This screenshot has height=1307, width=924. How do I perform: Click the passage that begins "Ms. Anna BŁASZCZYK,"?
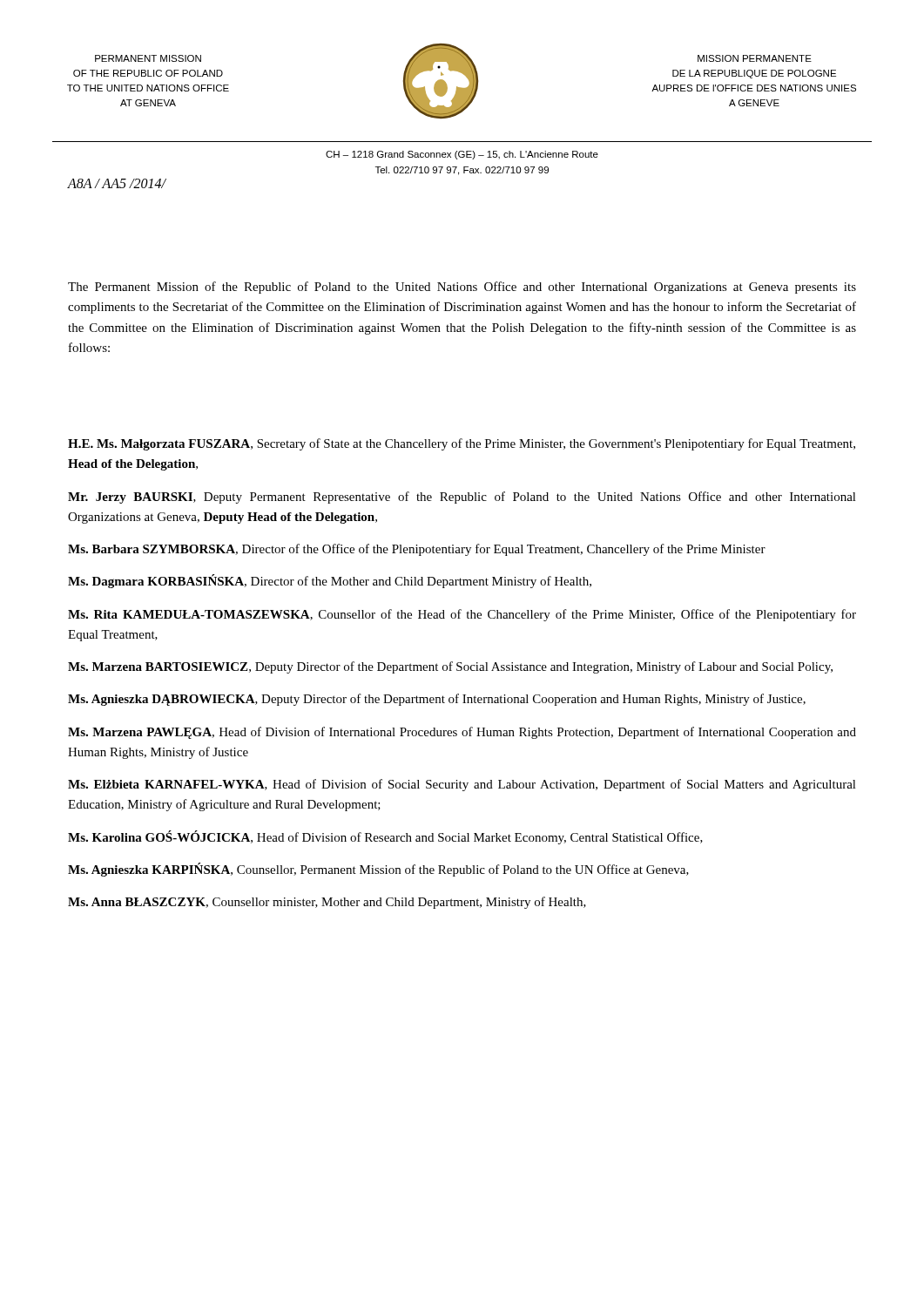(x=327, y=902)
